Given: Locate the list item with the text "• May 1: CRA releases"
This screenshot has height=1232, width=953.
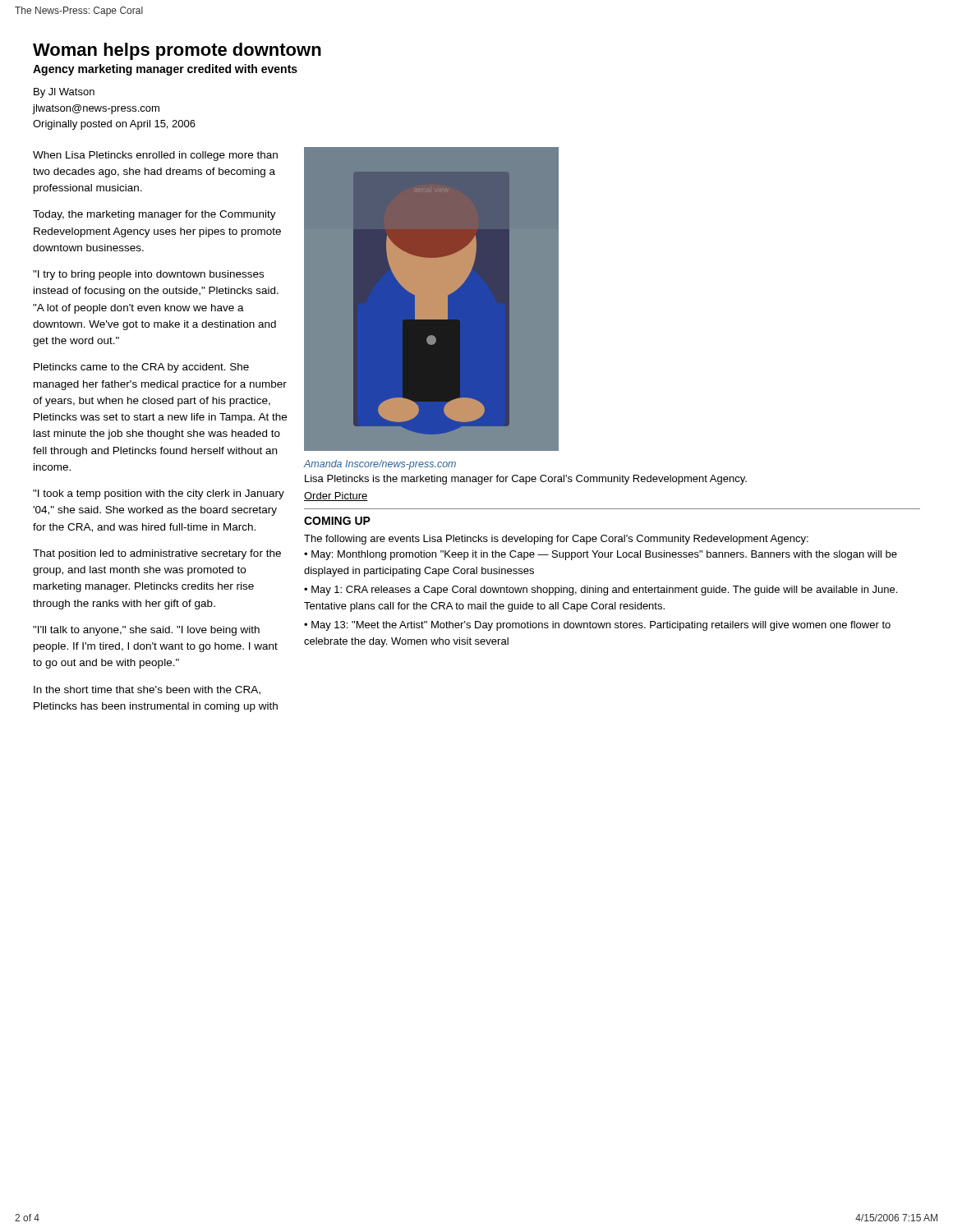Looking at the screenshot, I should (x=601, y=598).
